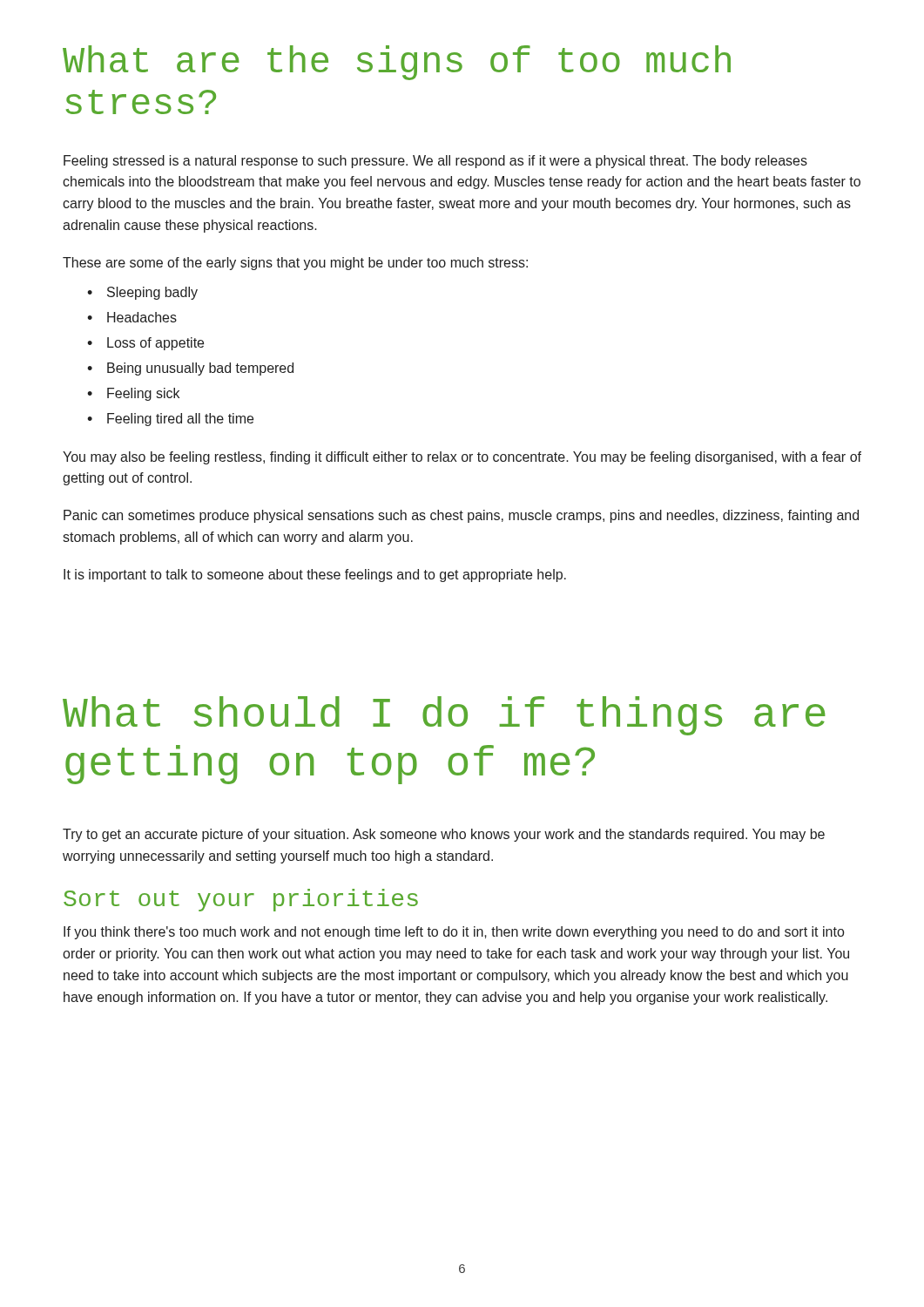
Task: Navigate to the block starting "Panic can sometimes"
Action: point(461,526)
